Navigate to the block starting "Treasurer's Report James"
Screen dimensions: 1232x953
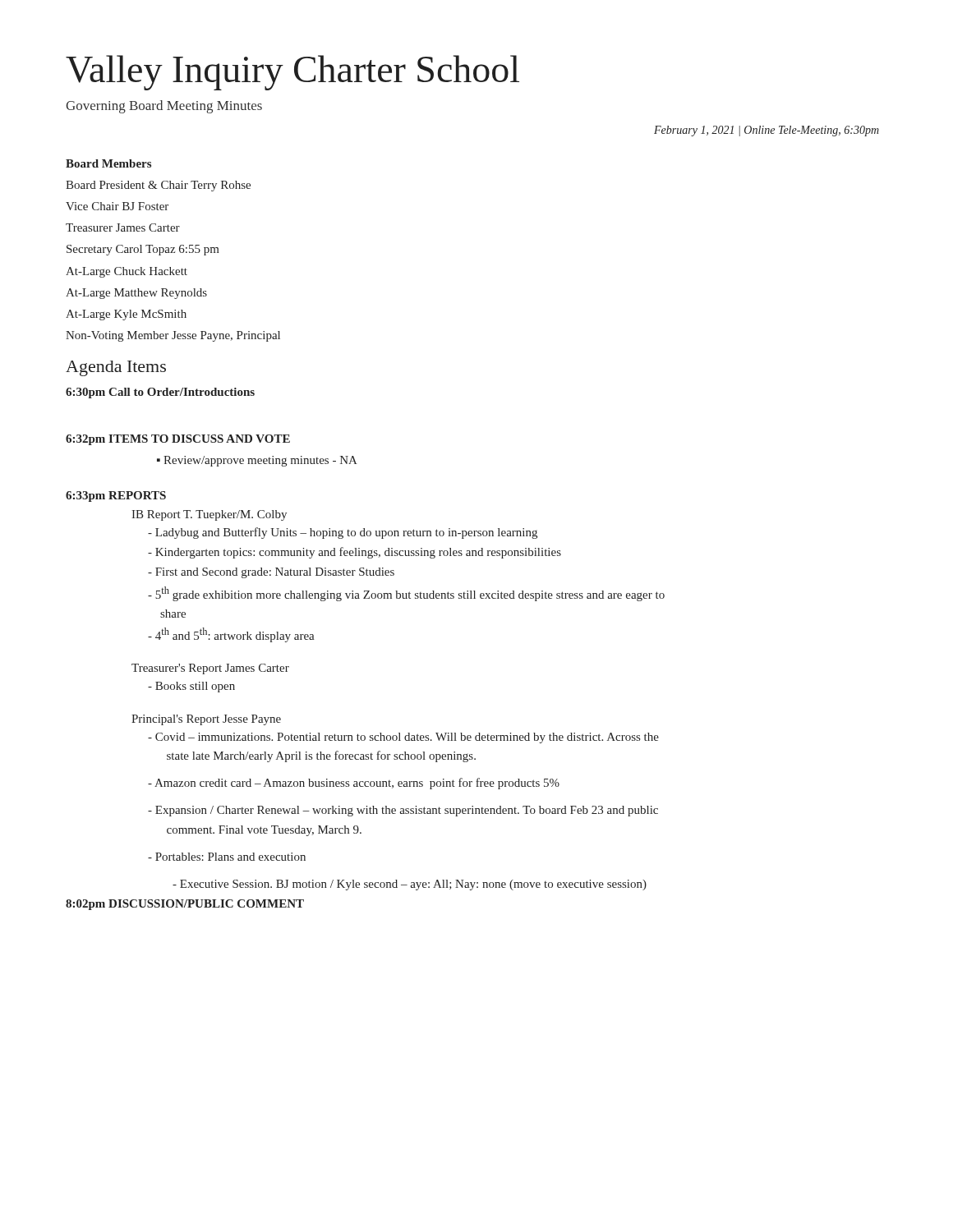210,668
